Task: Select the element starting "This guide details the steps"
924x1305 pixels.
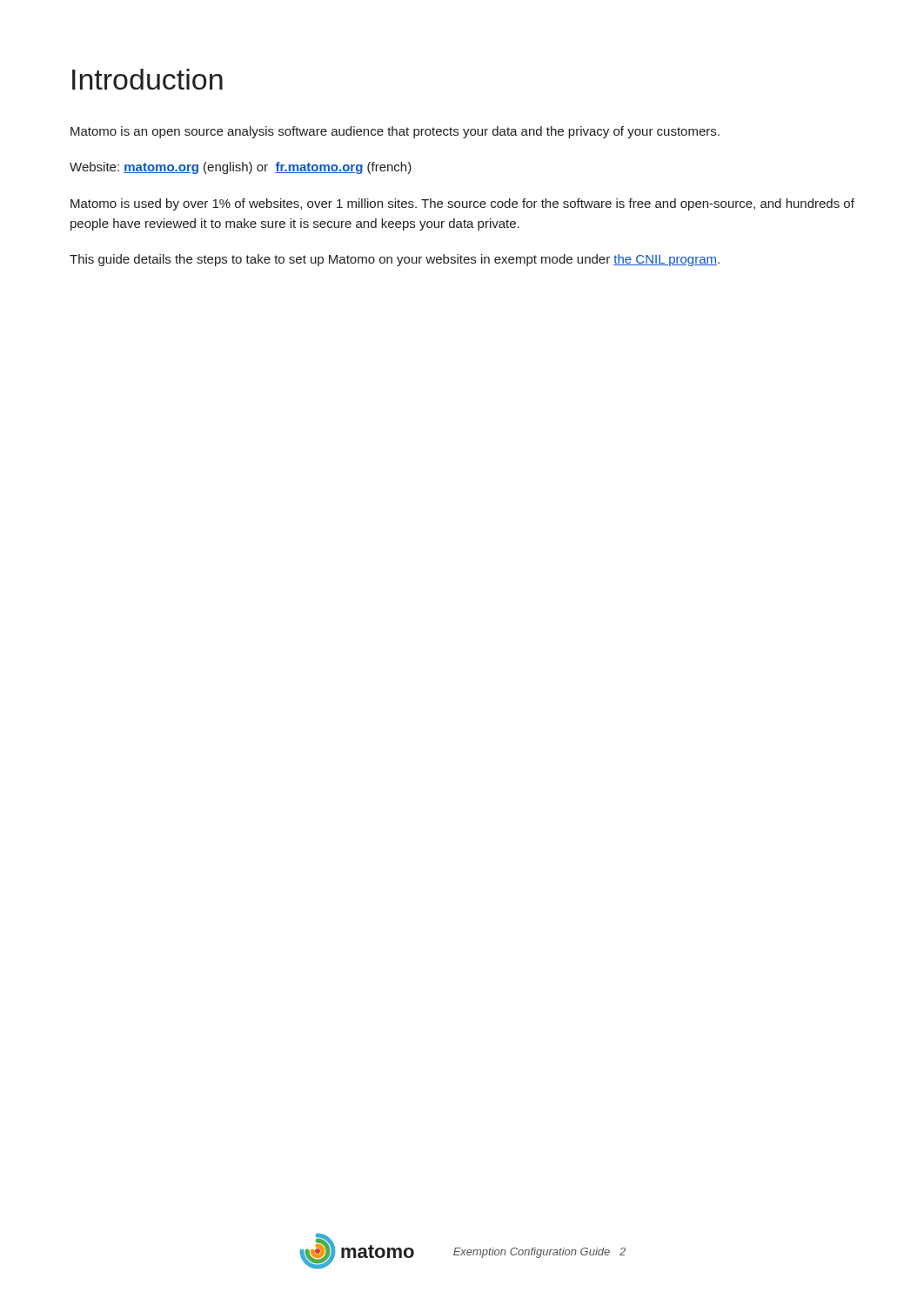Action: click(395, 259)
